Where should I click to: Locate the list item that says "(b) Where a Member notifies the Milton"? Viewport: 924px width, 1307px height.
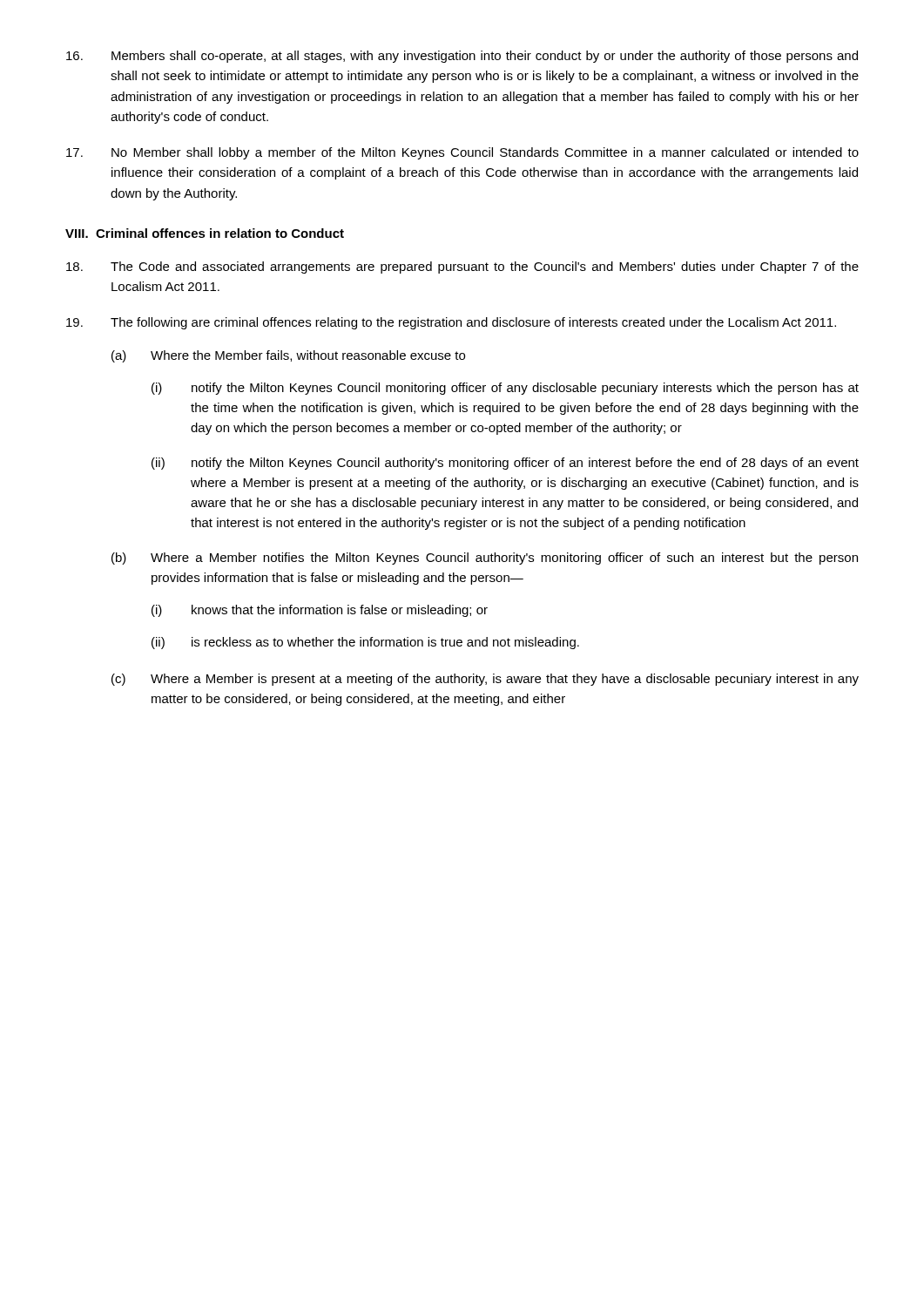485,567
